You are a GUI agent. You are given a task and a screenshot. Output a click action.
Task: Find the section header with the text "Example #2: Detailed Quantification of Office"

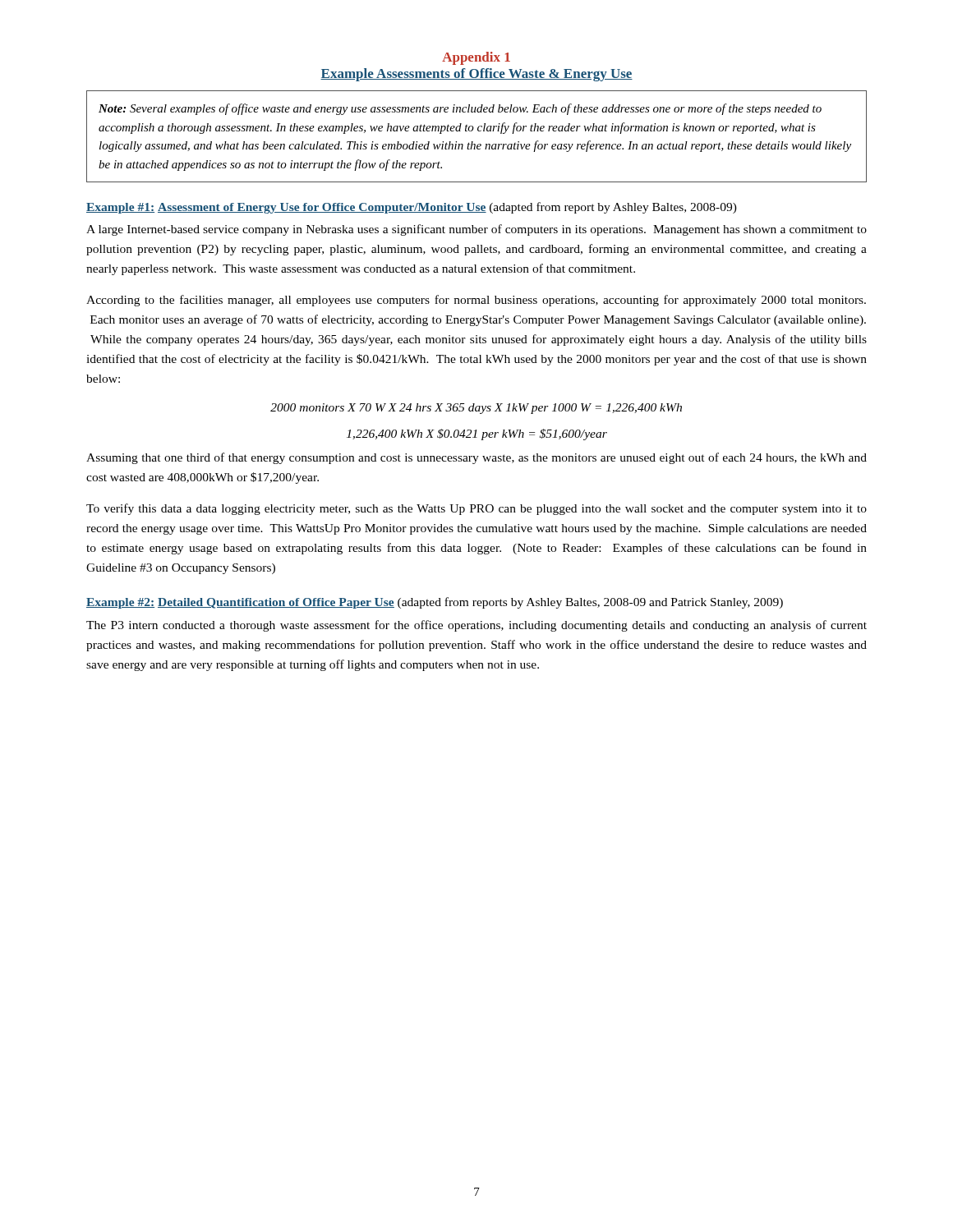click(x=435, y=602)
